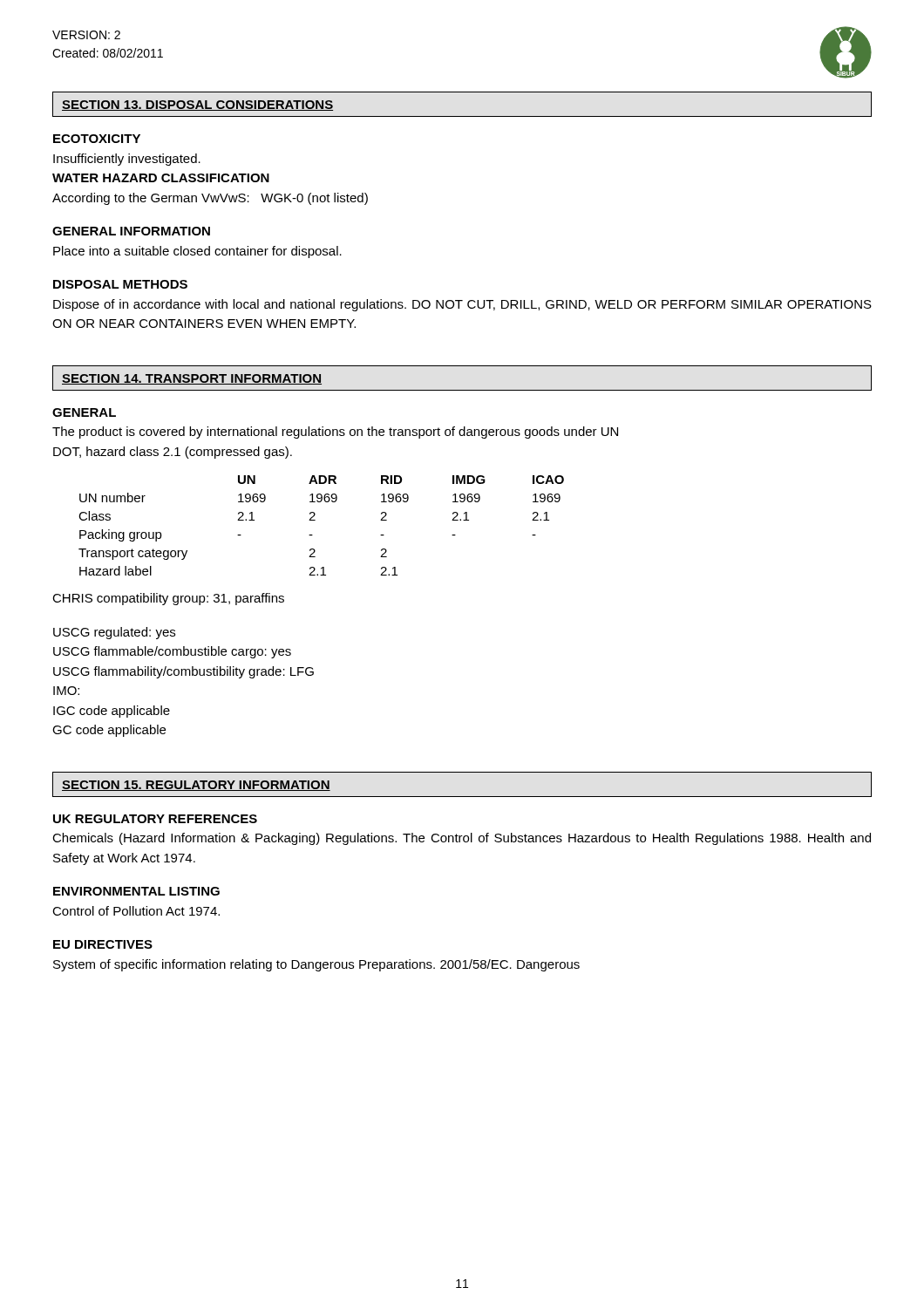Locate the text block that says "GENERAL INFORMATION Place into a suitable closed container"

pyautogui.click(x=197, y=240)
